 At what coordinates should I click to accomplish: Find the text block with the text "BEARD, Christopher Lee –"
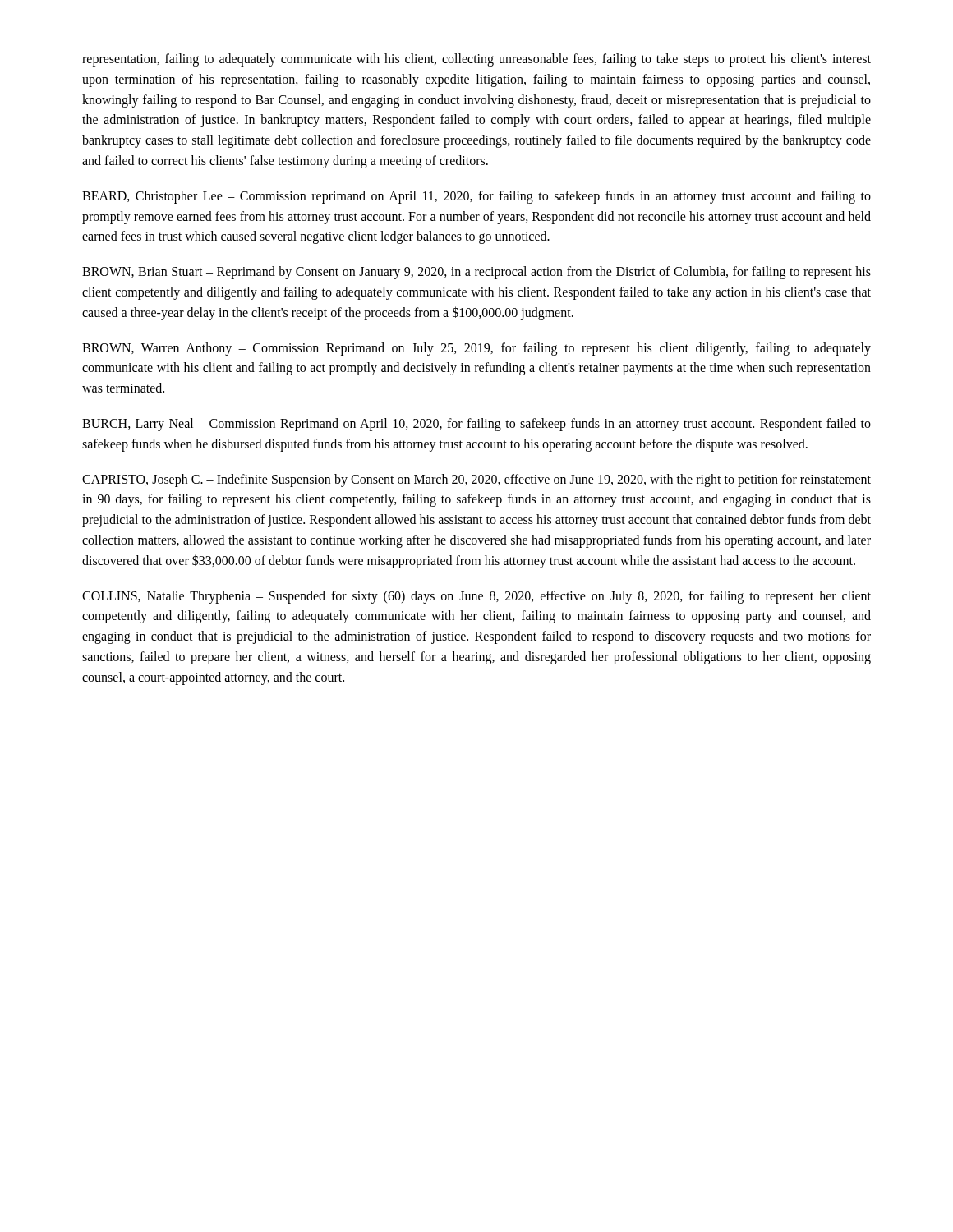pyautogui.click(x=476, y=216)
